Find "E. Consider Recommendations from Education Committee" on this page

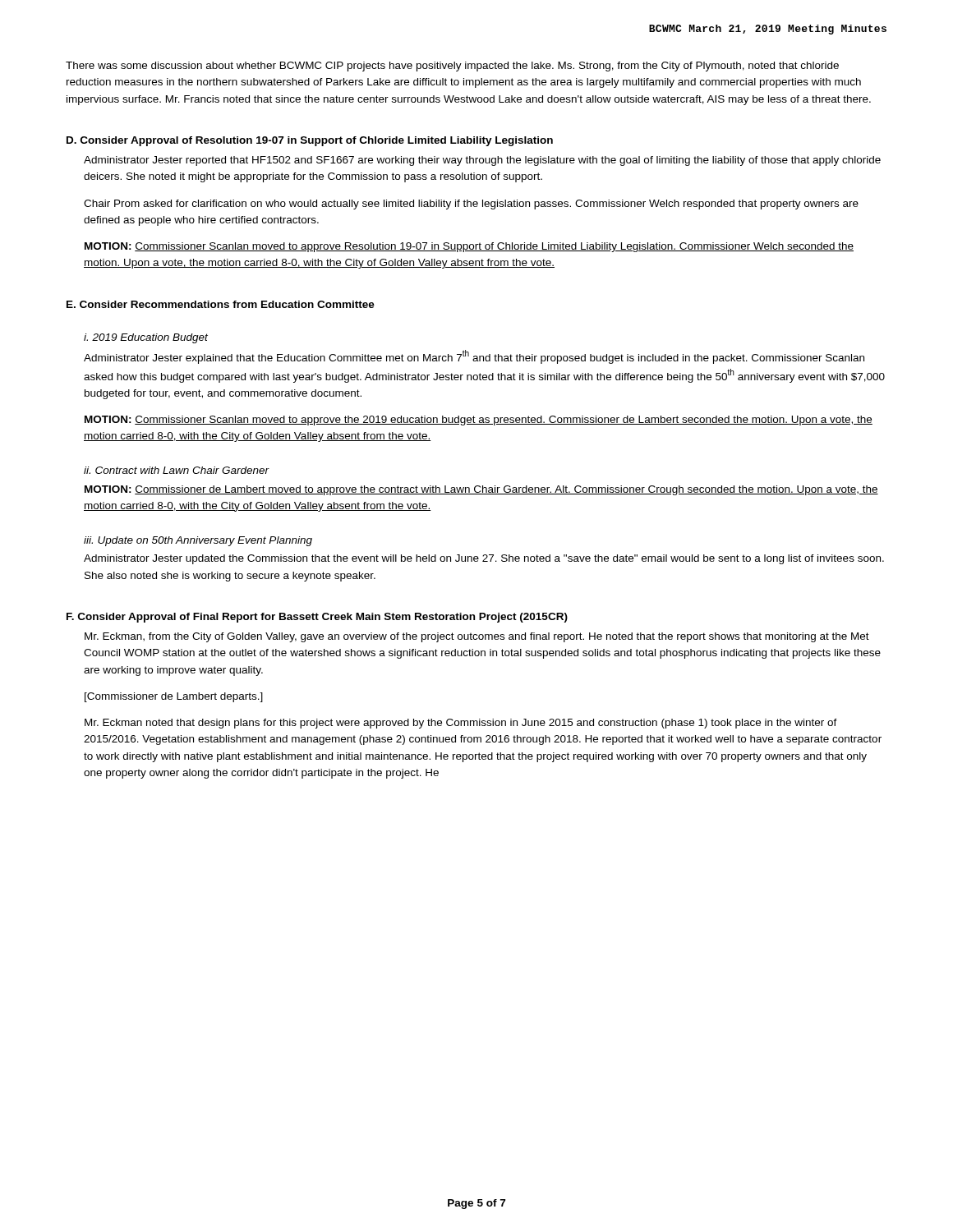point(220,304)
